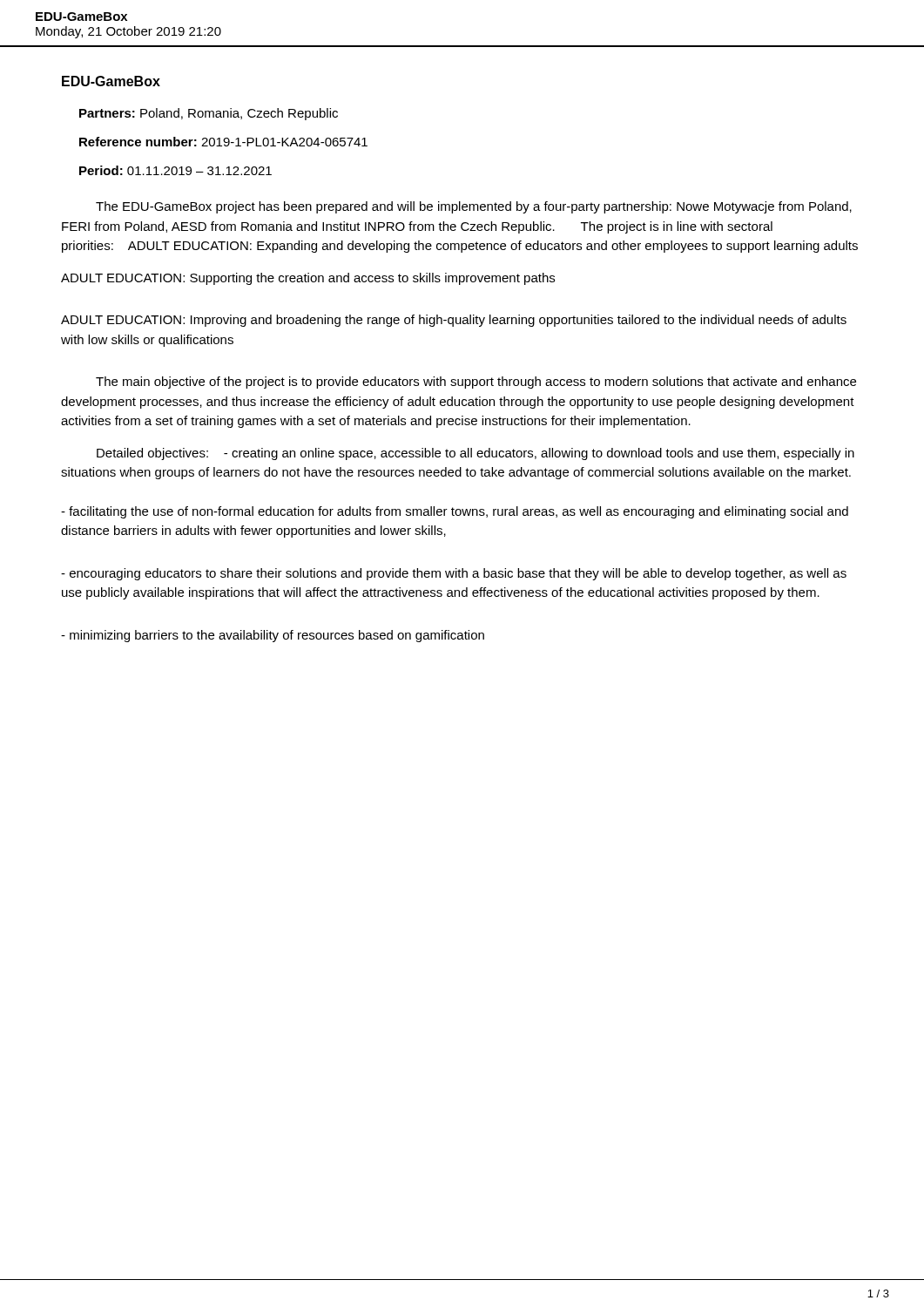Where is the passage that starts "The main objective of the"?
This screenshot has width=924, height=1307.
point(459,401)
